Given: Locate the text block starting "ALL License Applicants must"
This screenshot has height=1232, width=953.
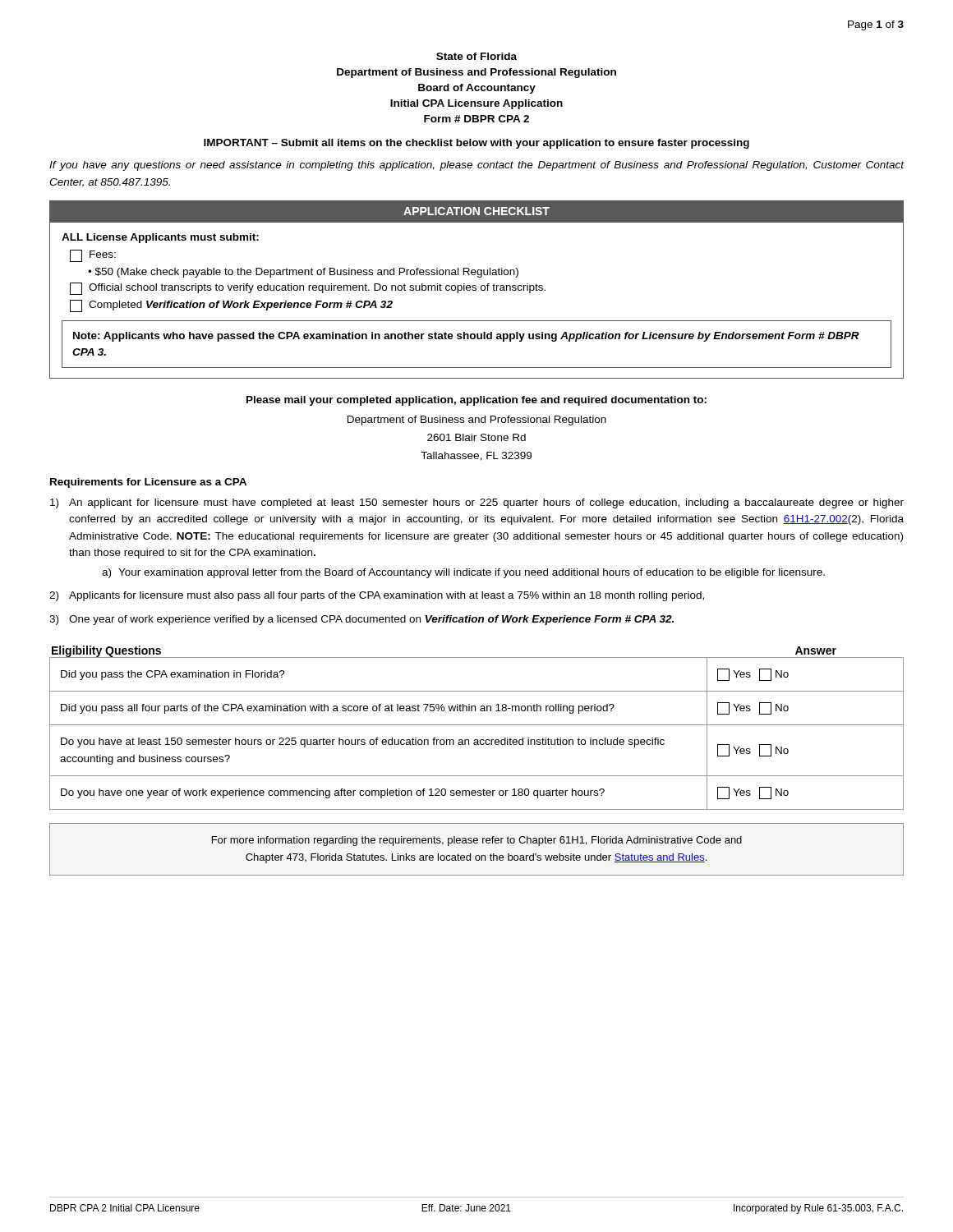Looking at the screenshot, I should 476,271.
